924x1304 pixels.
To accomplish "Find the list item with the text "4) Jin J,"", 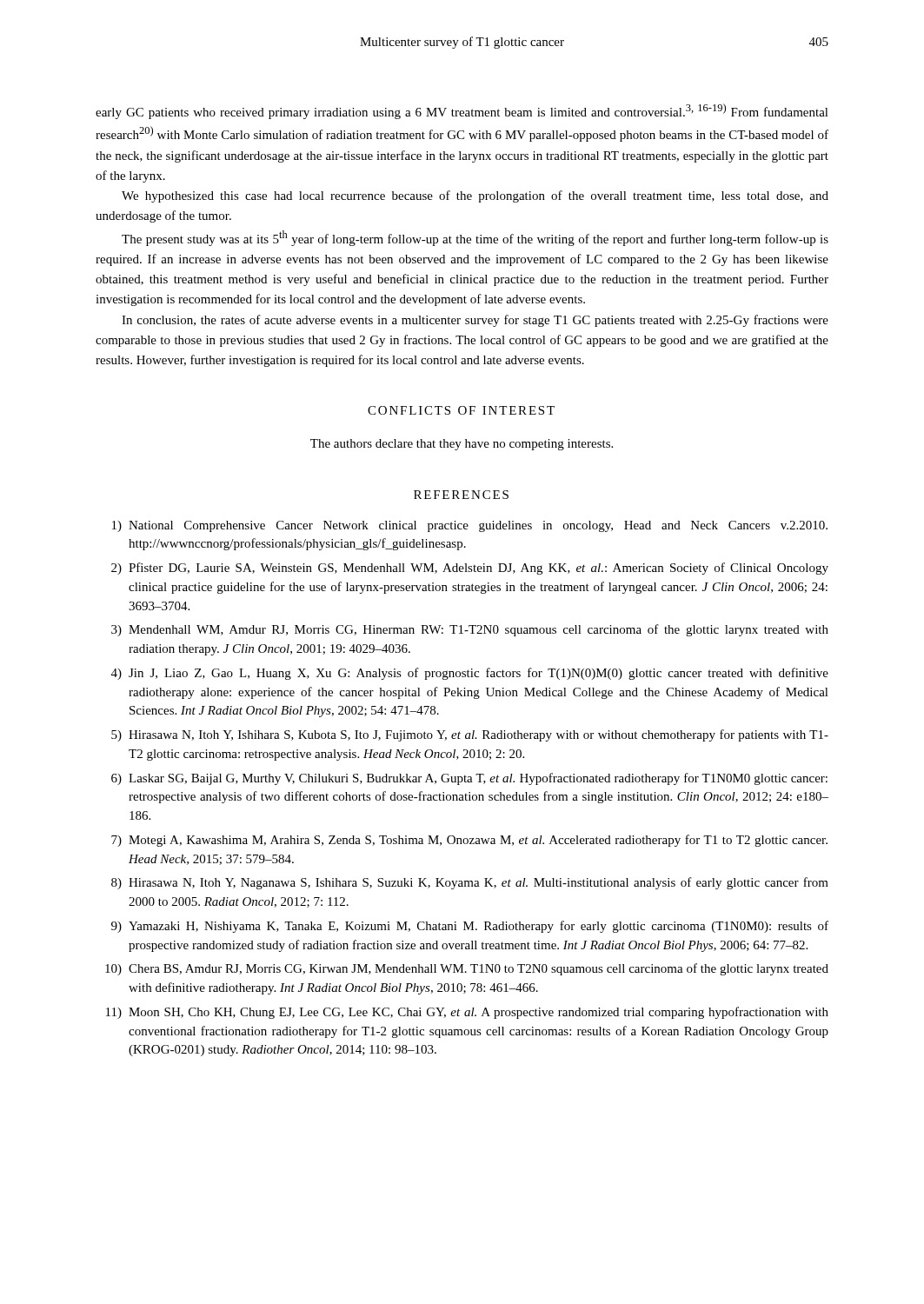I will tap(462, 692).
